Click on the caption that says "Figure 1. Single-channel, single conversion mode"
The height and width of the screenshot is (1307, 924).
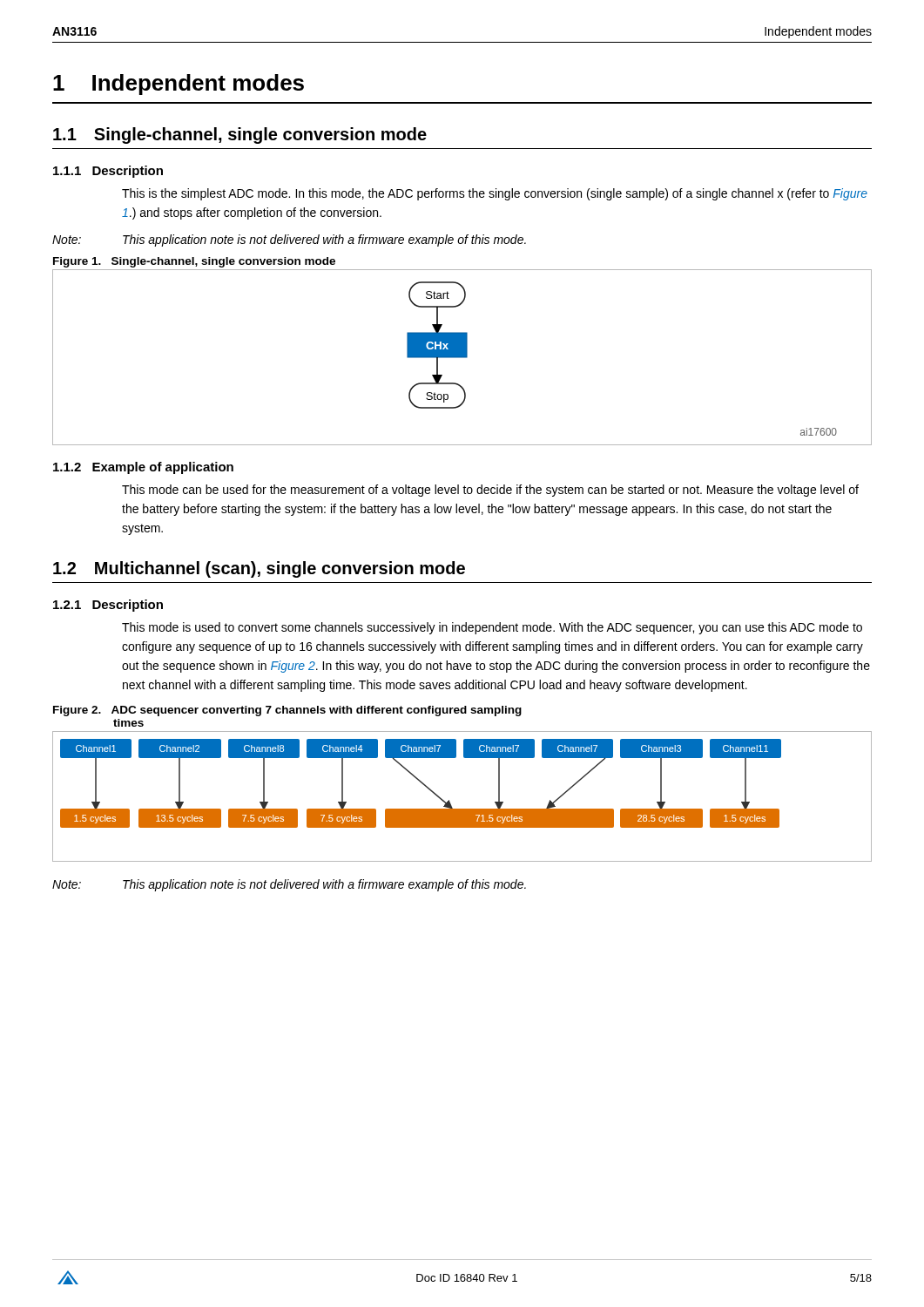[x=194, y=261]
